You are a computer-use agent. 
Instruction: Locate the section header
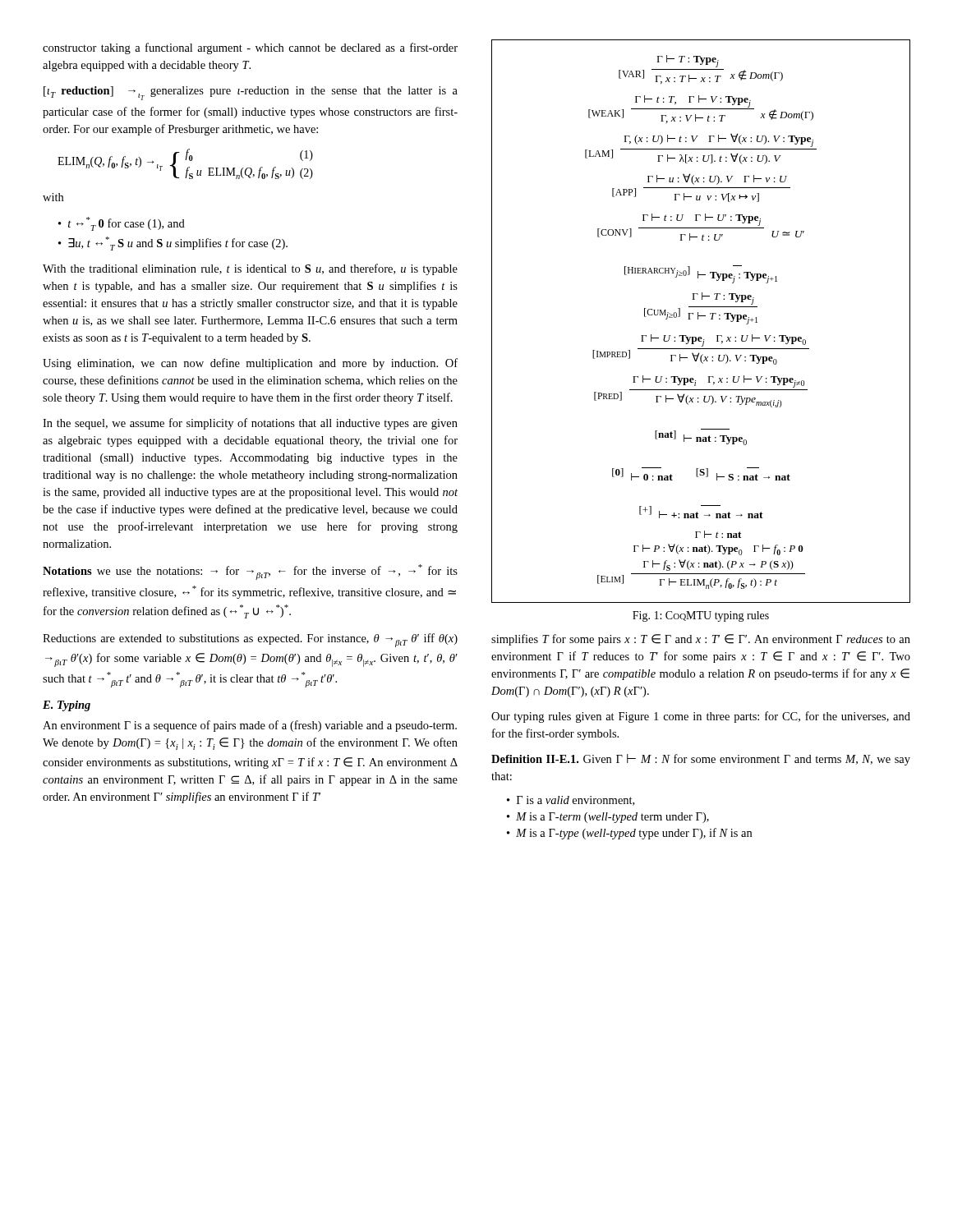point(67,705)
